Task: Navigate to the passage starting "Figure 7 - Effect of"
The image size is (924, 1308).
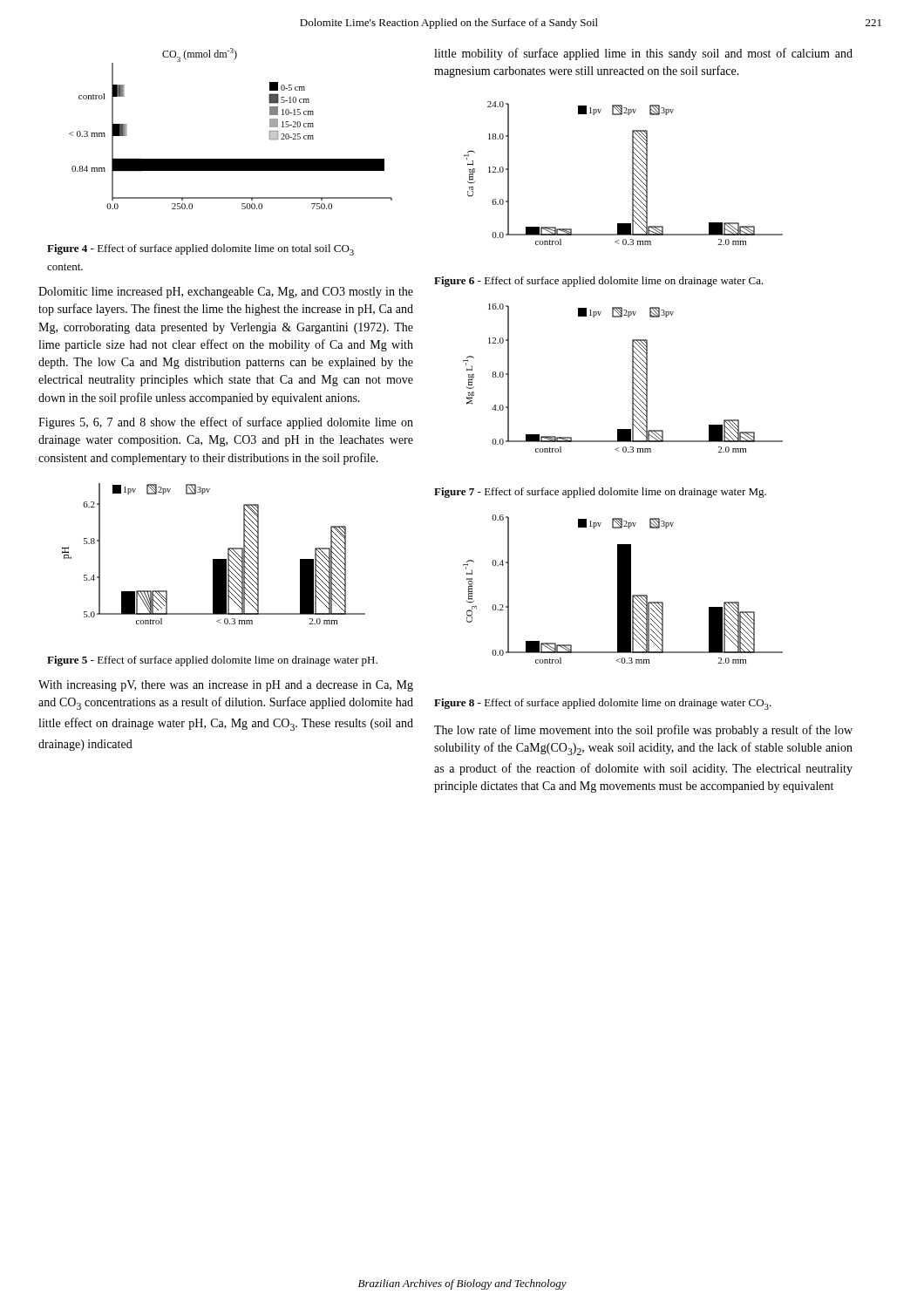Action: (x=601, y=491)
